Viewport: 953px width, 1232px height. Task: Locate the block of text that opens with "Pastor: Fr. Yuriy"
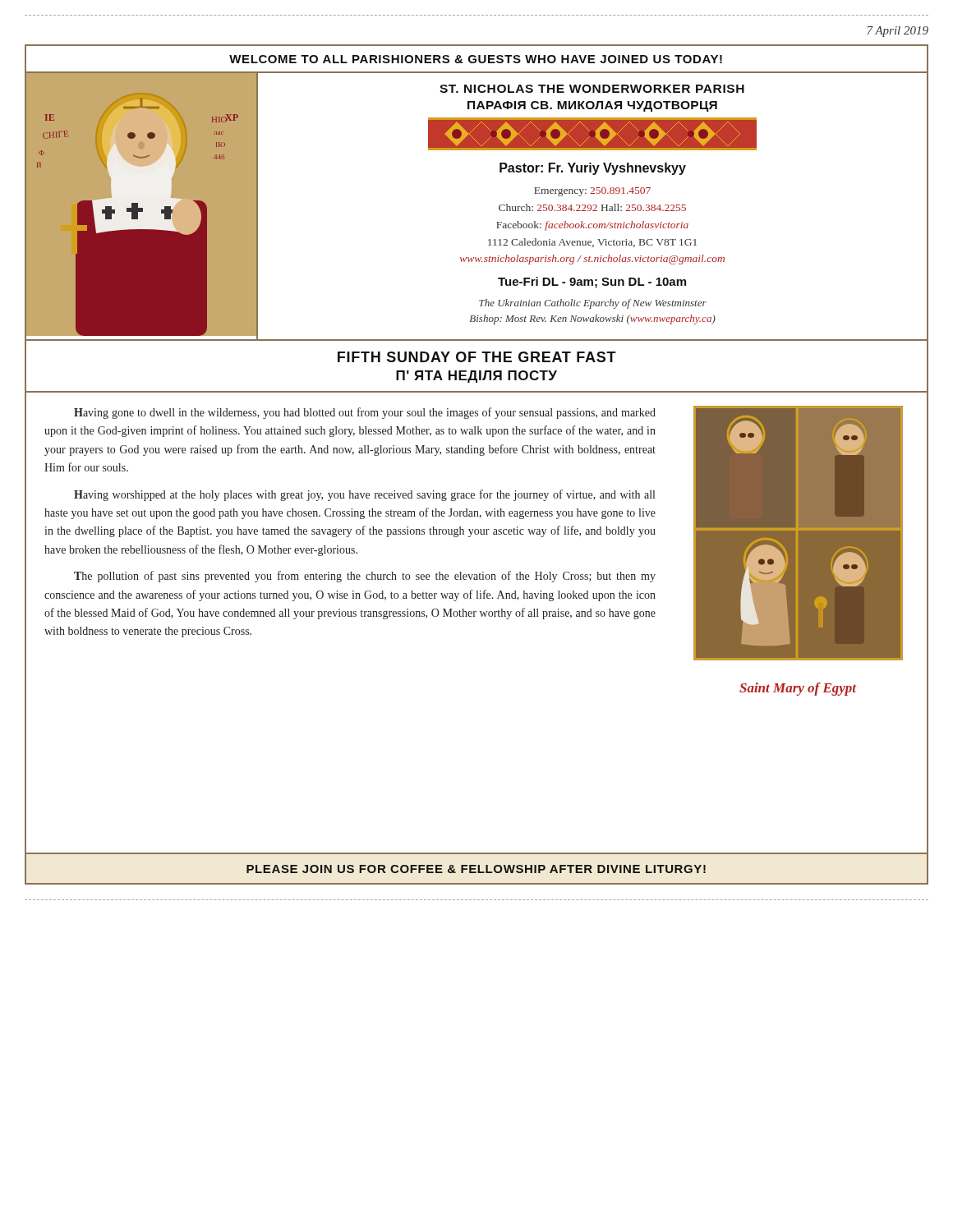pos(592,242)
